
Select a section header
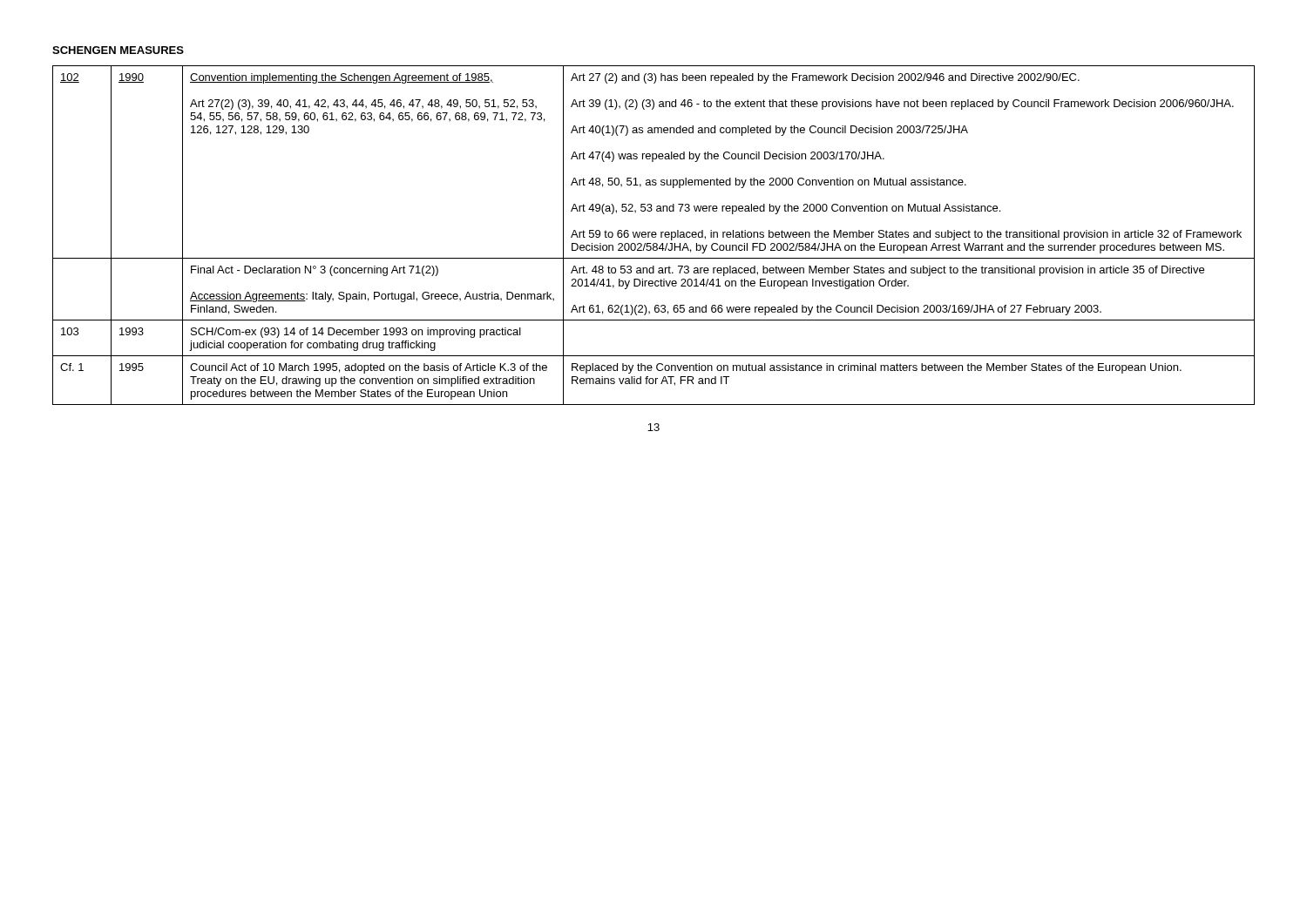coord(118,50)
